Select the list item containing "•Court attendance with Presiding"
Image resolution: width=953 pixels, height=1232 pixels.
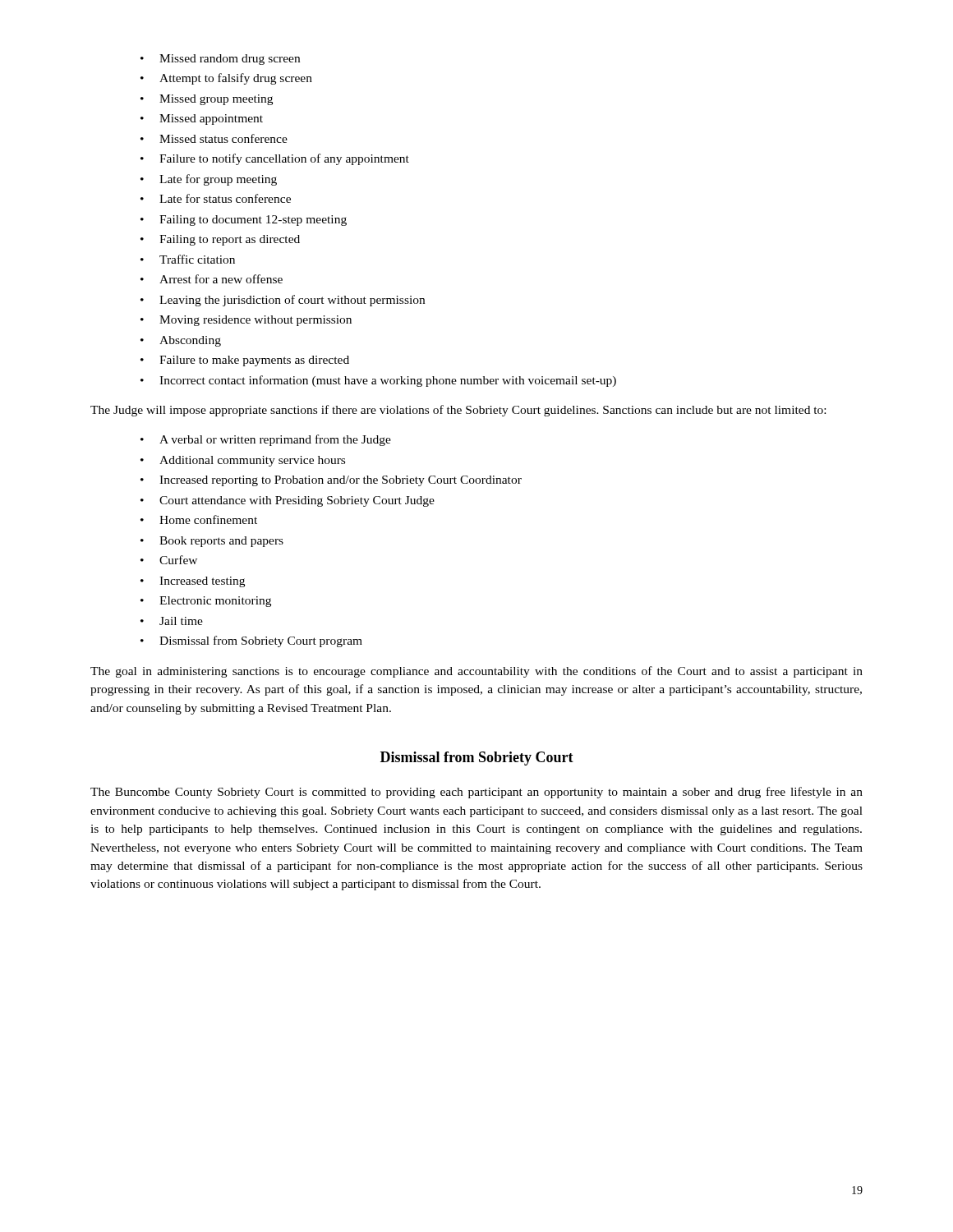tap(288, 501)
